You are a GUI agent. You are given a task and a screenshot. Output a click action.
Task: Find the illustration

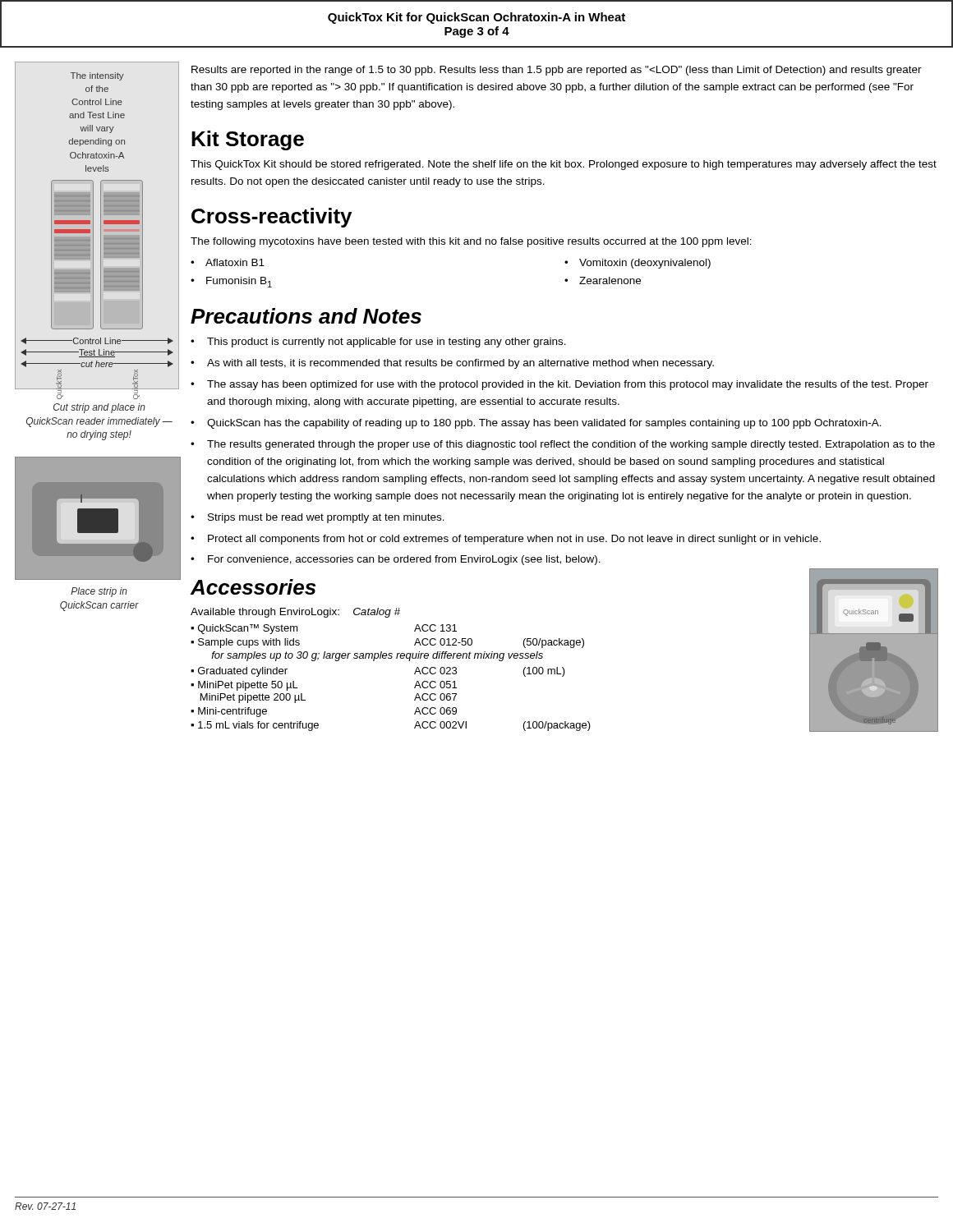pyautogui.click(x=97, y=225)
